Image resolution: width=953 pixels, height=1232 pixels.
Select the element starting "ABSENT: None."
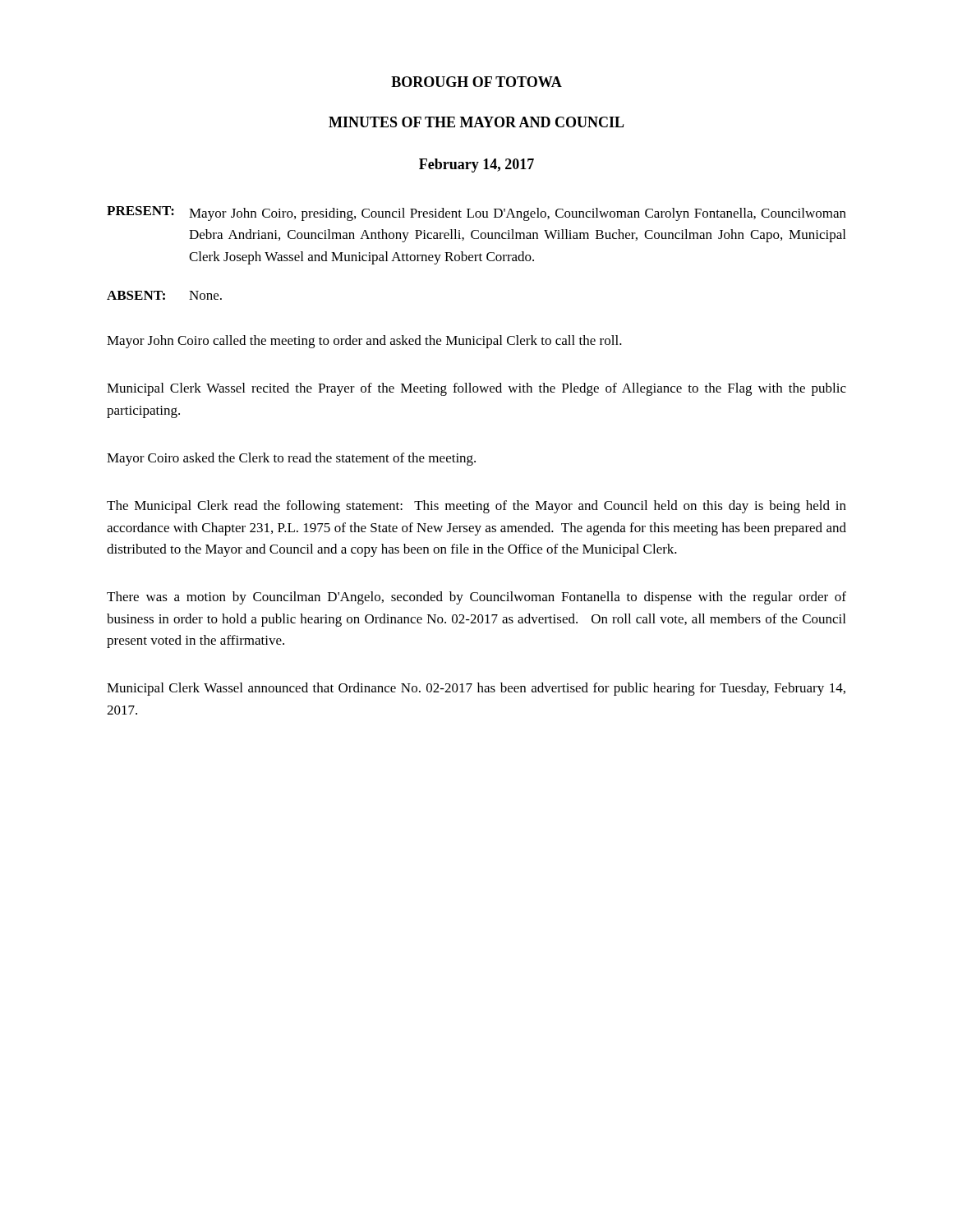tap(165, 296)
